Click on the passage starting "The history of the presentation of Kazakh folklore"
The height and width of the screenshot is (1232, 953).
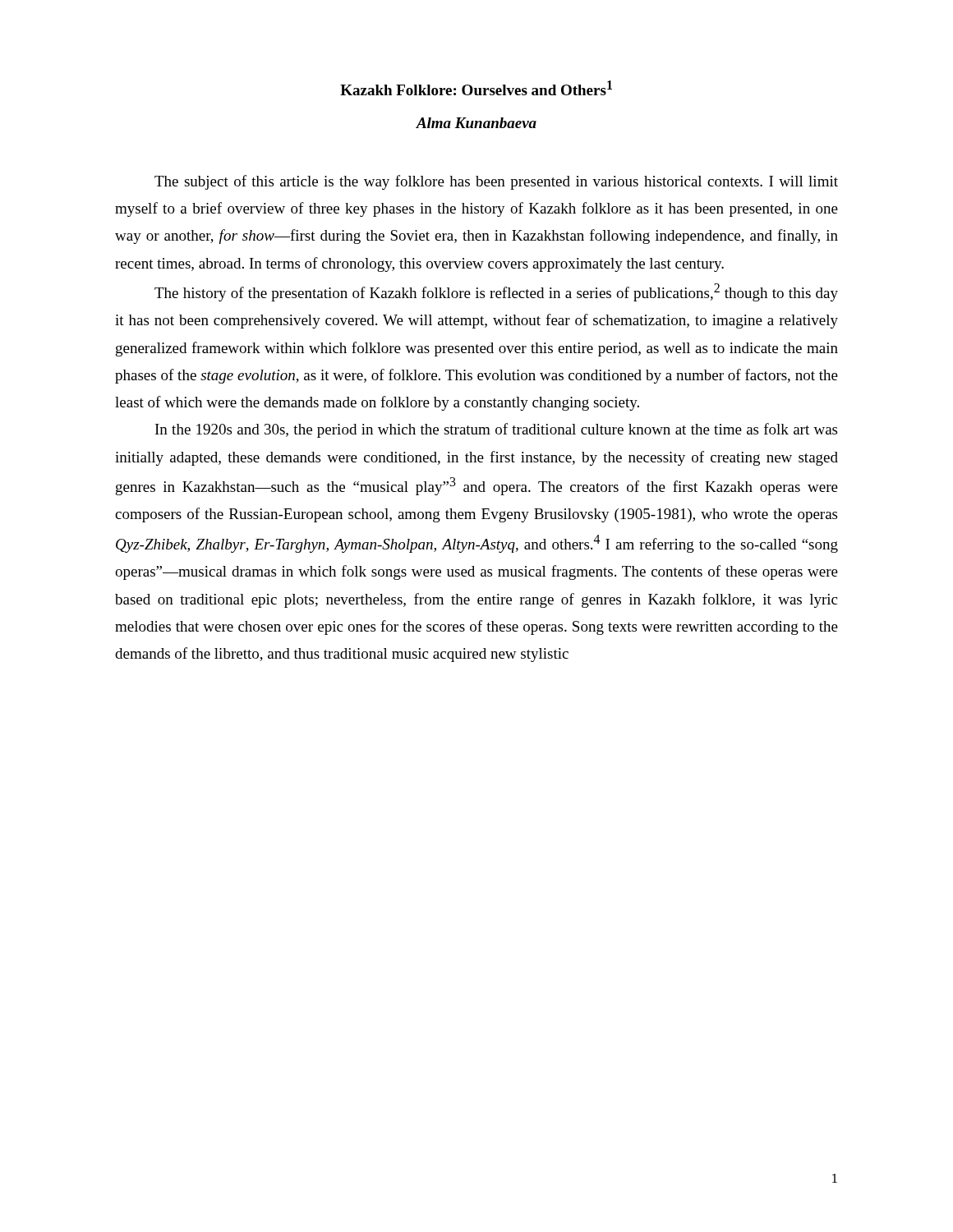[x=476, y=346]
